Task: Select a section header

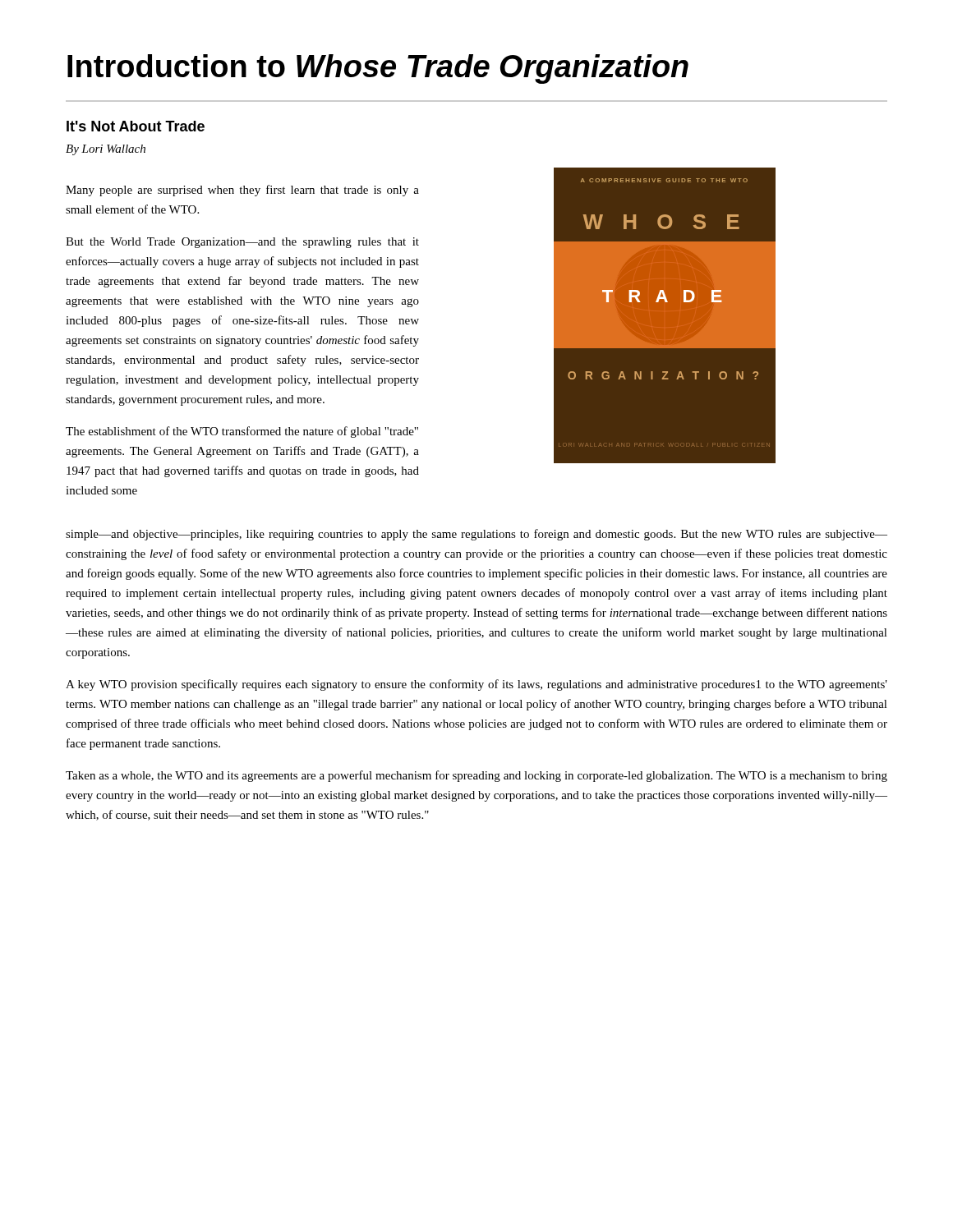Action: pos(135,126)
